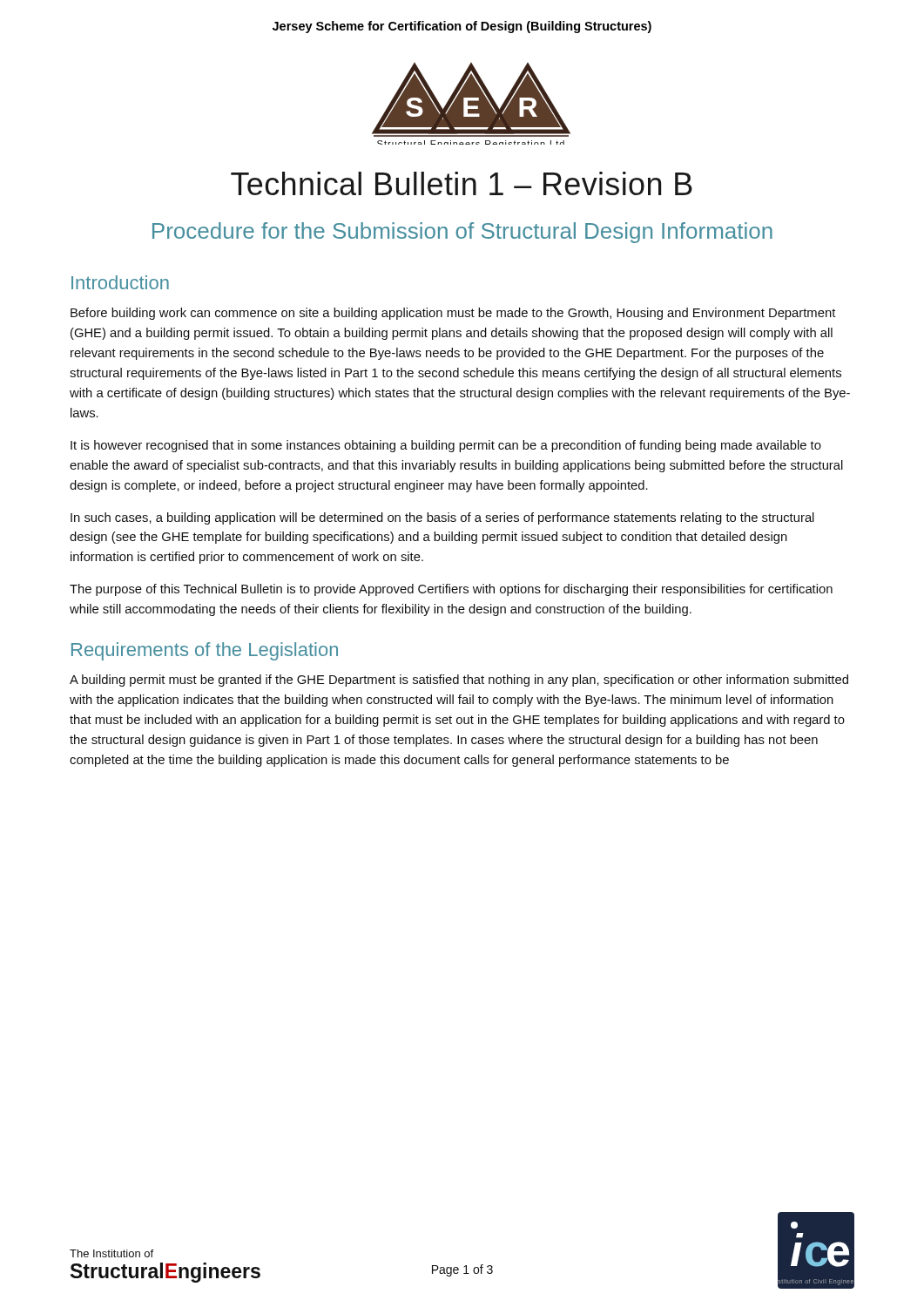The width and height of the screenshot is (924, 1307).
Task: Point to the text starting "In such cases, a building application"
Action: (x=442, y=537)
